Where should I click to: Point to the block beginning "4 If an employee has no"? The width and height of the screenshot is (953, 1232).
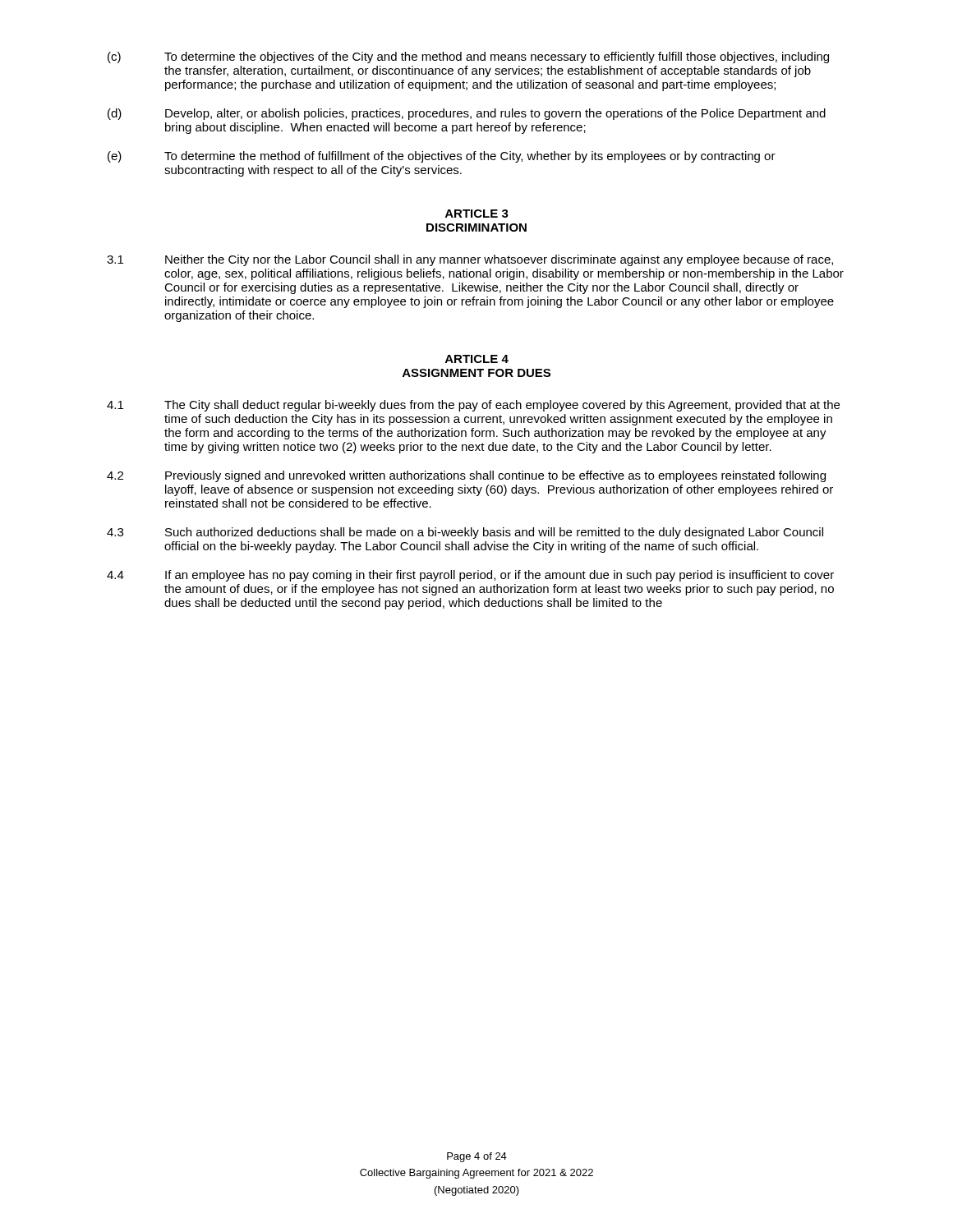pos(476,589)
